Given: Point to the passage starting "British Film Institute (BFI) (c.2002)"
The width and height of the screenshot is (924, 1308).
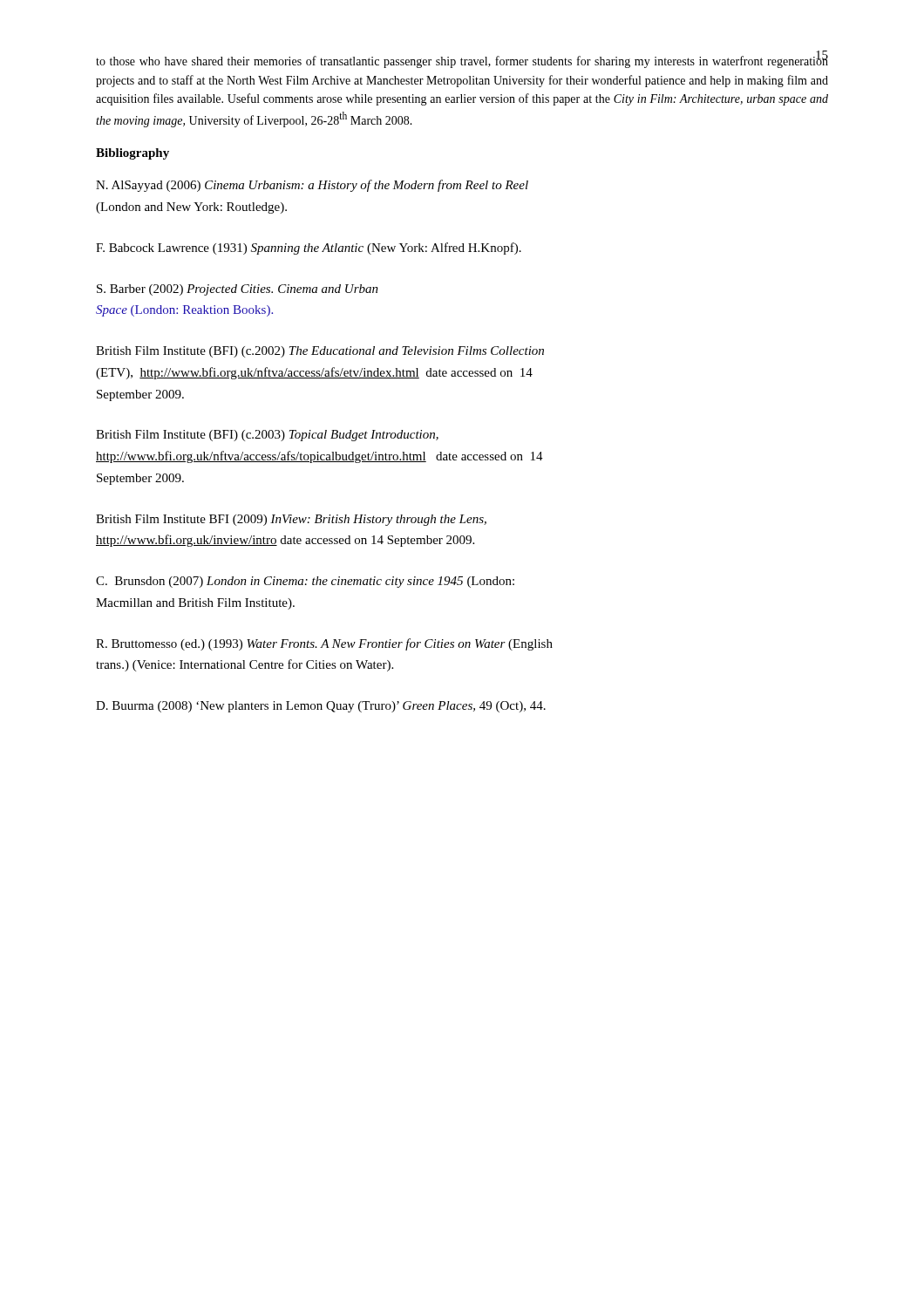Looking at the screenshot, I should [320, 372].
